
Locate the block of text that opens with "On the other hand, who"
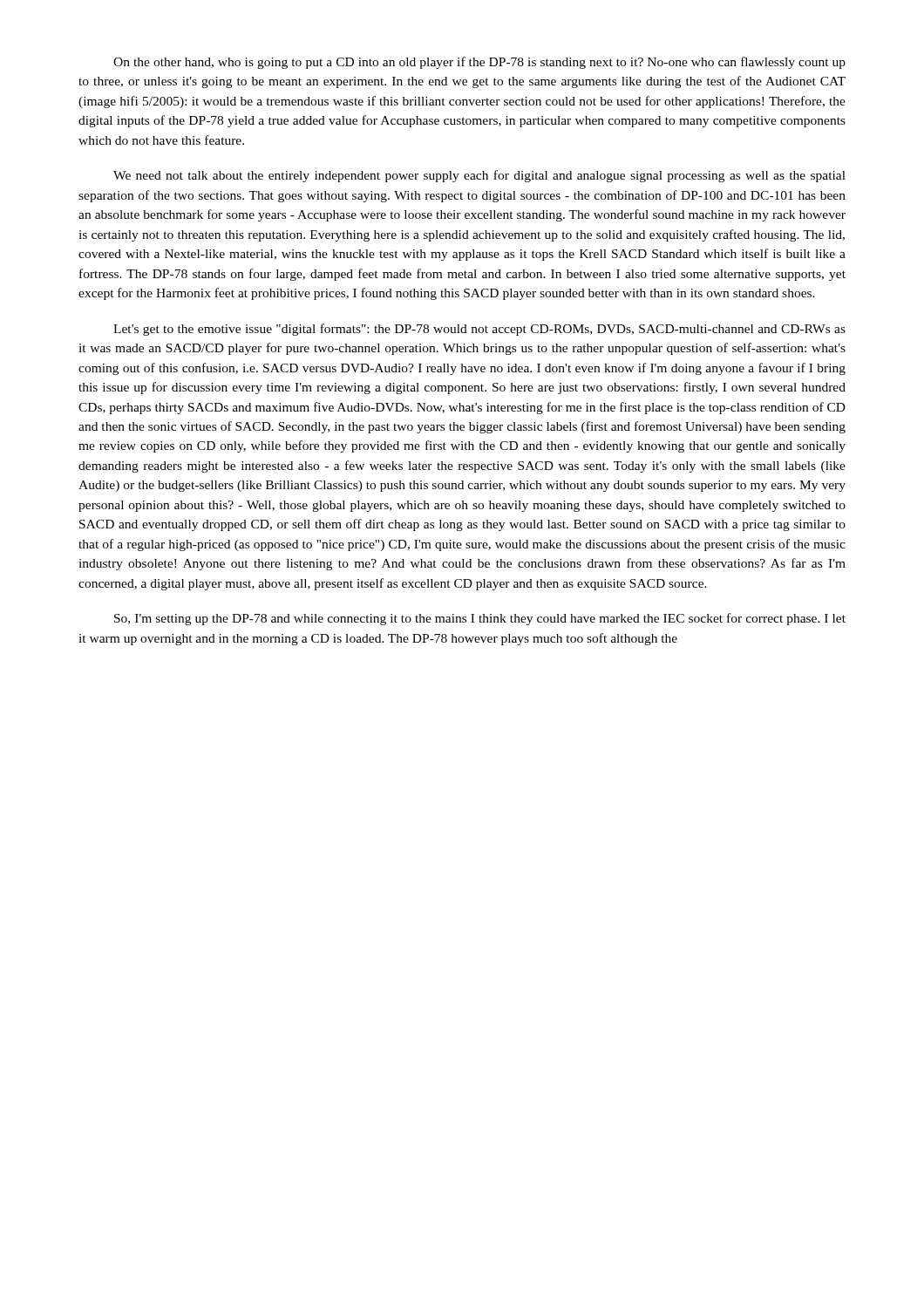click(x=462, y=101)
